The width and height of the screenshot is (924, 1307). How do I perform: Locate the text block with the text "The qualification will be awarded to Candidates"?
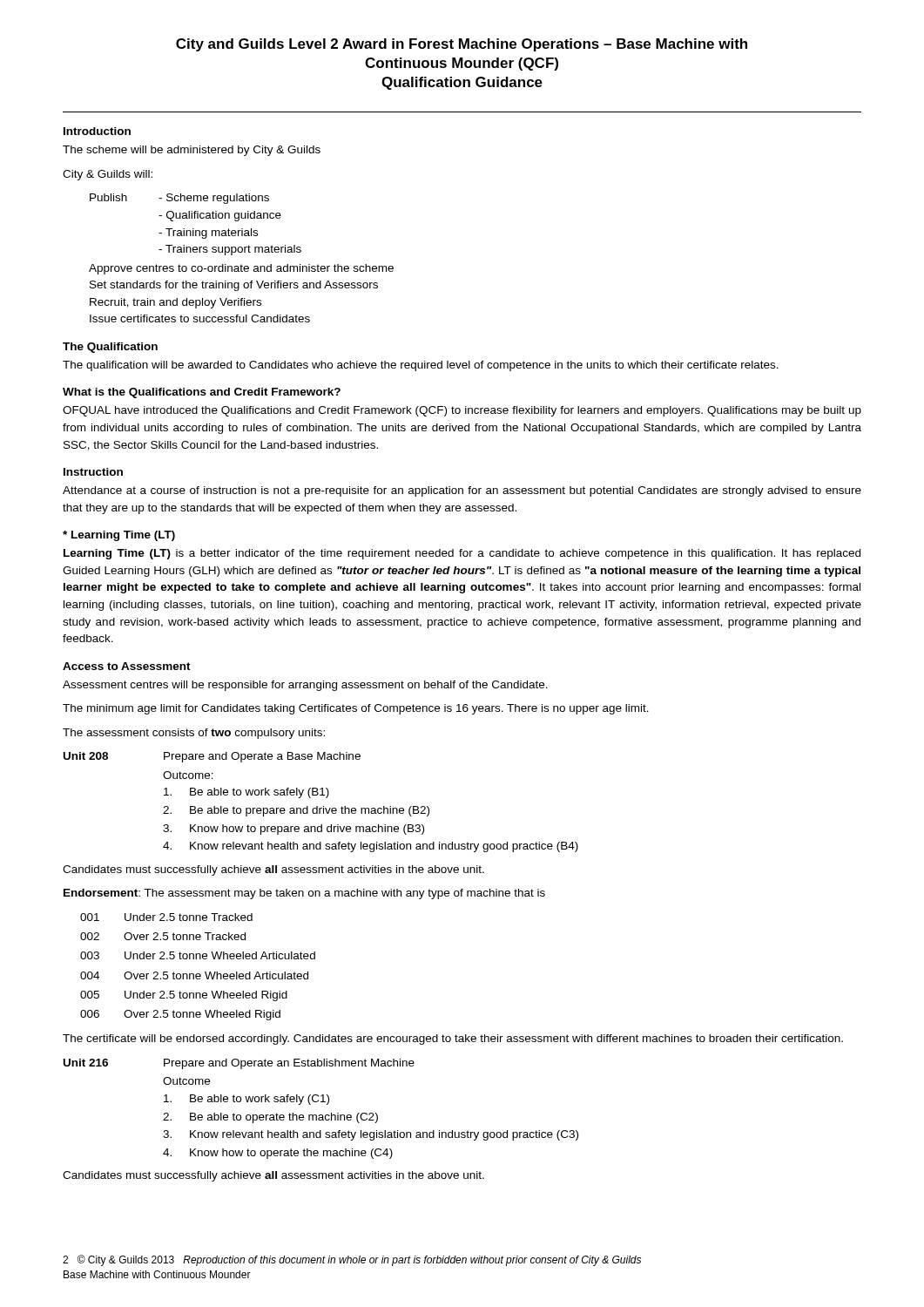[x=421, y=365]
